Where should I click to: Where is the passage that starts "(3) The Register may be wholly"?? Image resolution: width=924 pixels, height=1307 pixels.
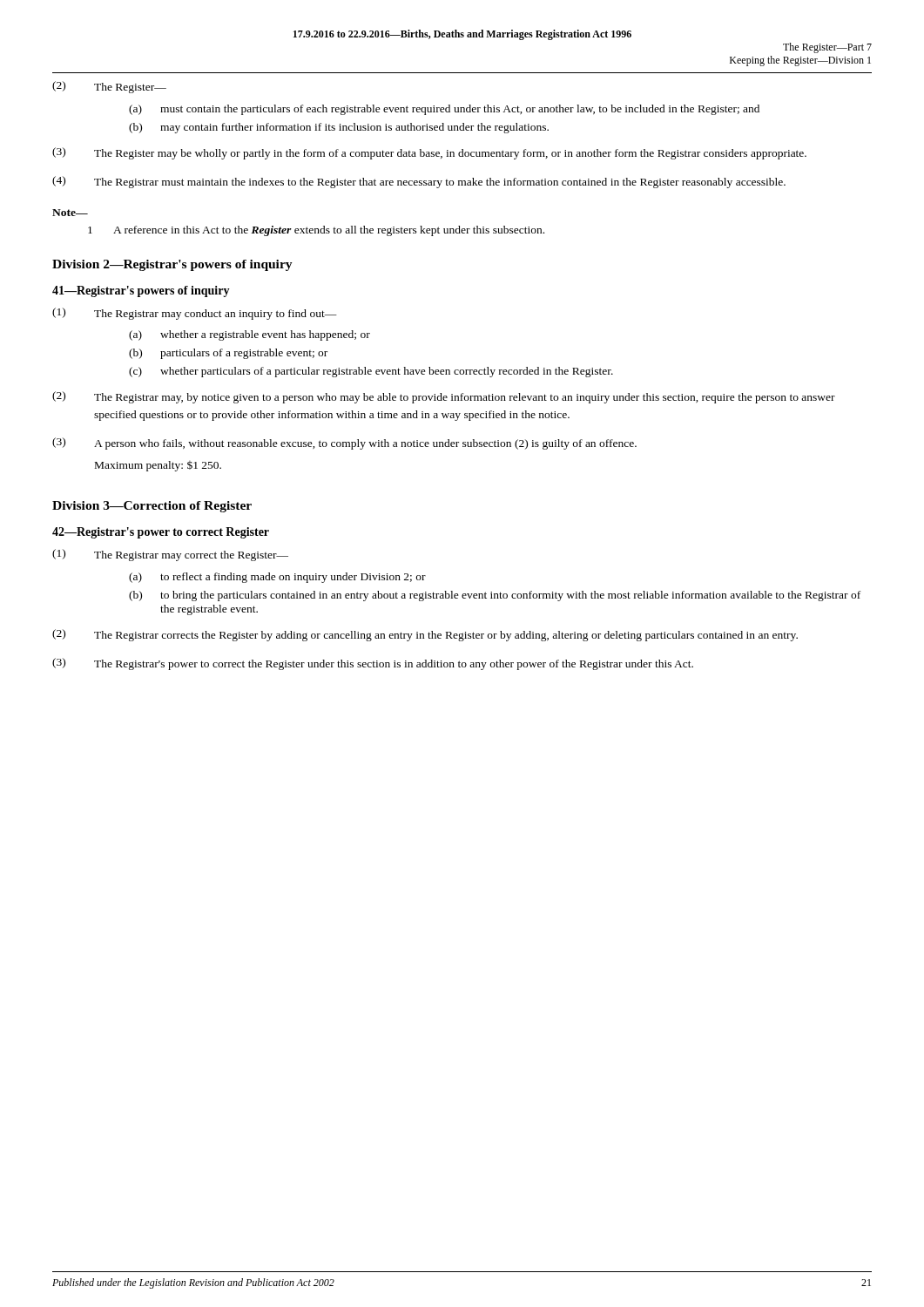tap(462, 156)
